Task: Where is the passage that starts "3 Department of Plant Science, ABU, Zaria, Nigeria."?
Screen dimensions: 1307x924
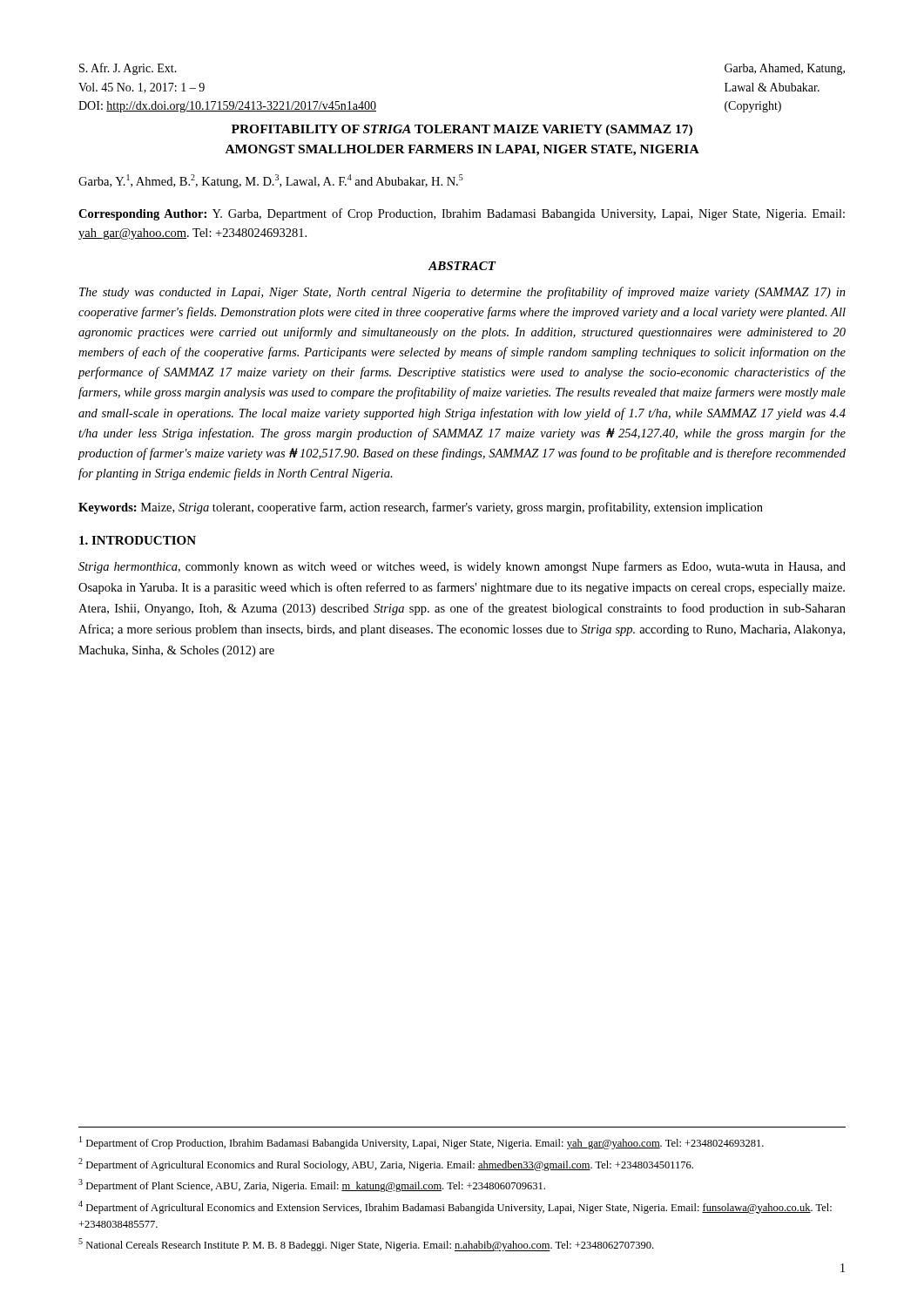Action: point(312,1185)
